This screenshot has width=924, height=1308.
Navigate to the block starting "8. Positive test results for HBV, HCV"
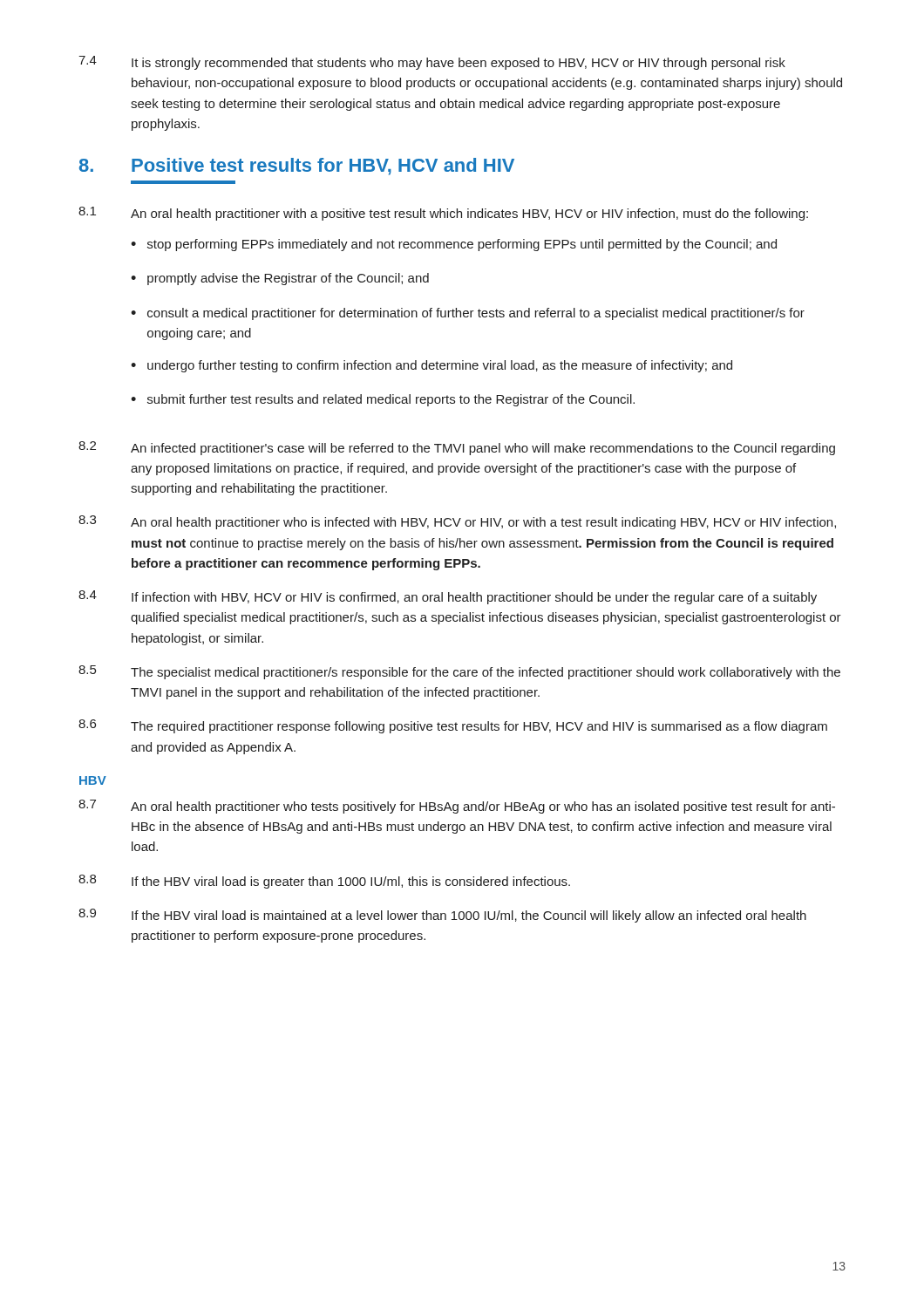297,179
